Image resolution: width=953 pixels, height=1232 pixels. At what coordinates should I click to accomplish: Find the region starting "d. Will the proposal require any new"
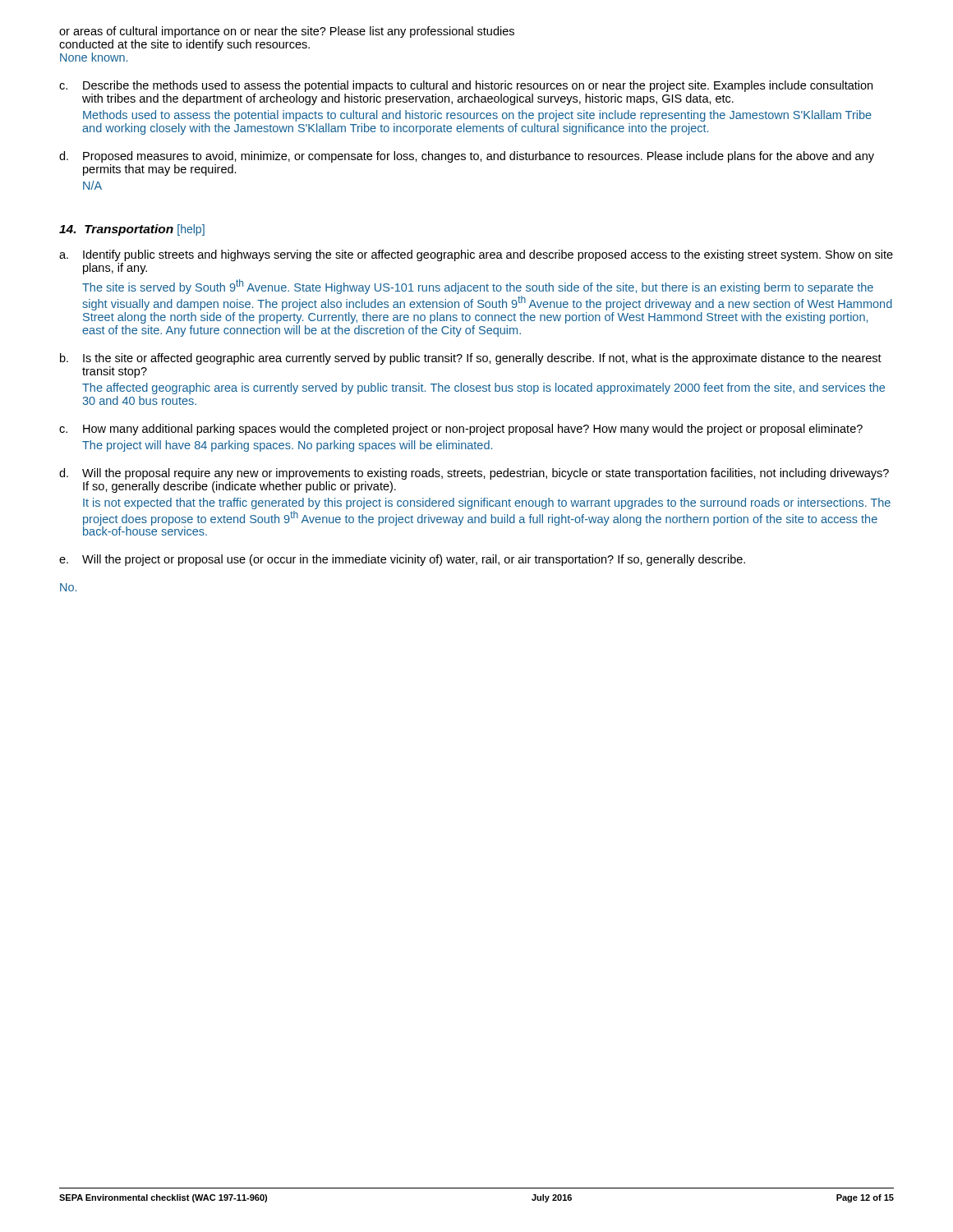[476, 502]
